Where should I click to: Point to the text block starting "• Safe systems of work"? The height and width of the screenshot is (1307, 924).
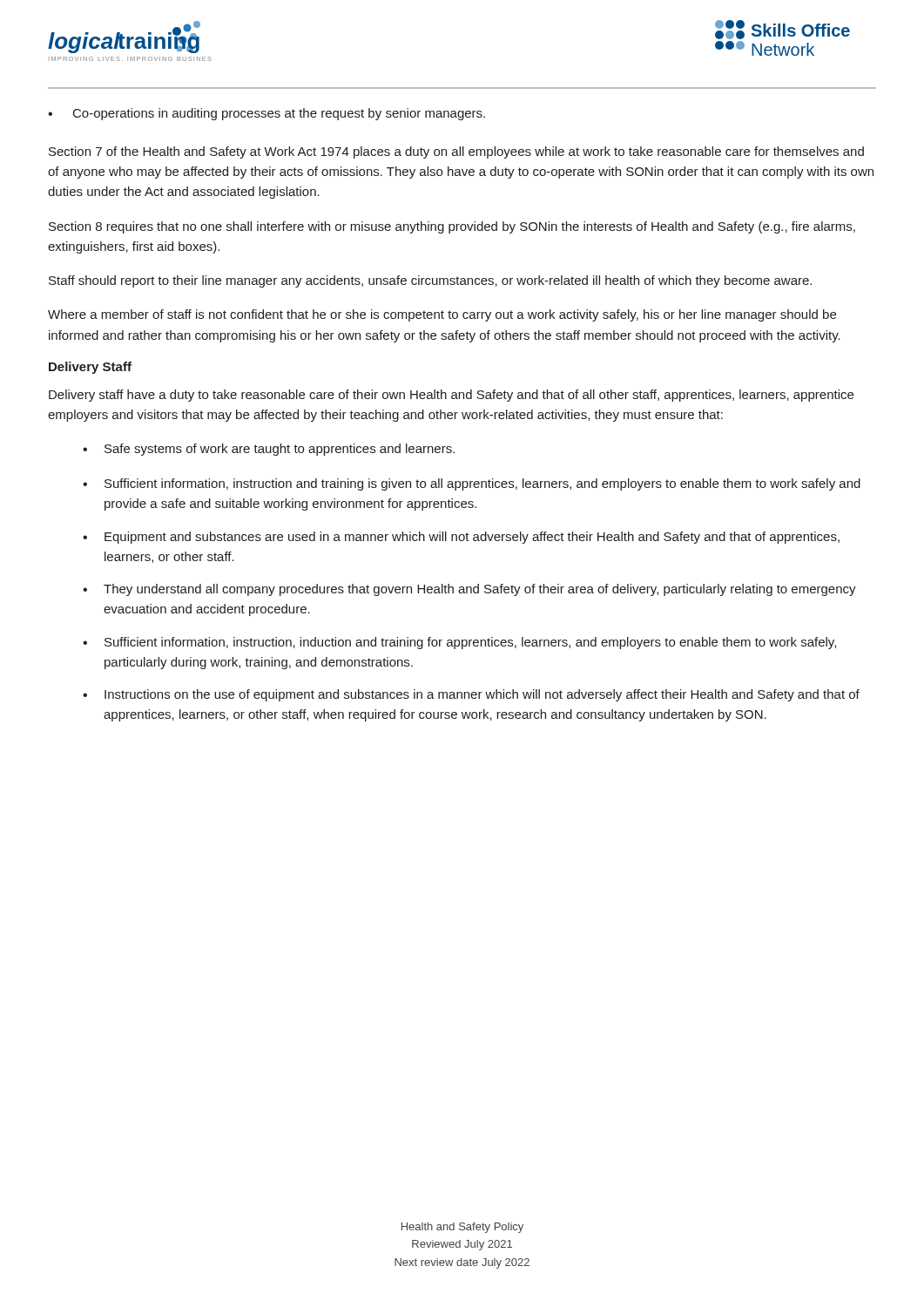(x=269, y=450)
